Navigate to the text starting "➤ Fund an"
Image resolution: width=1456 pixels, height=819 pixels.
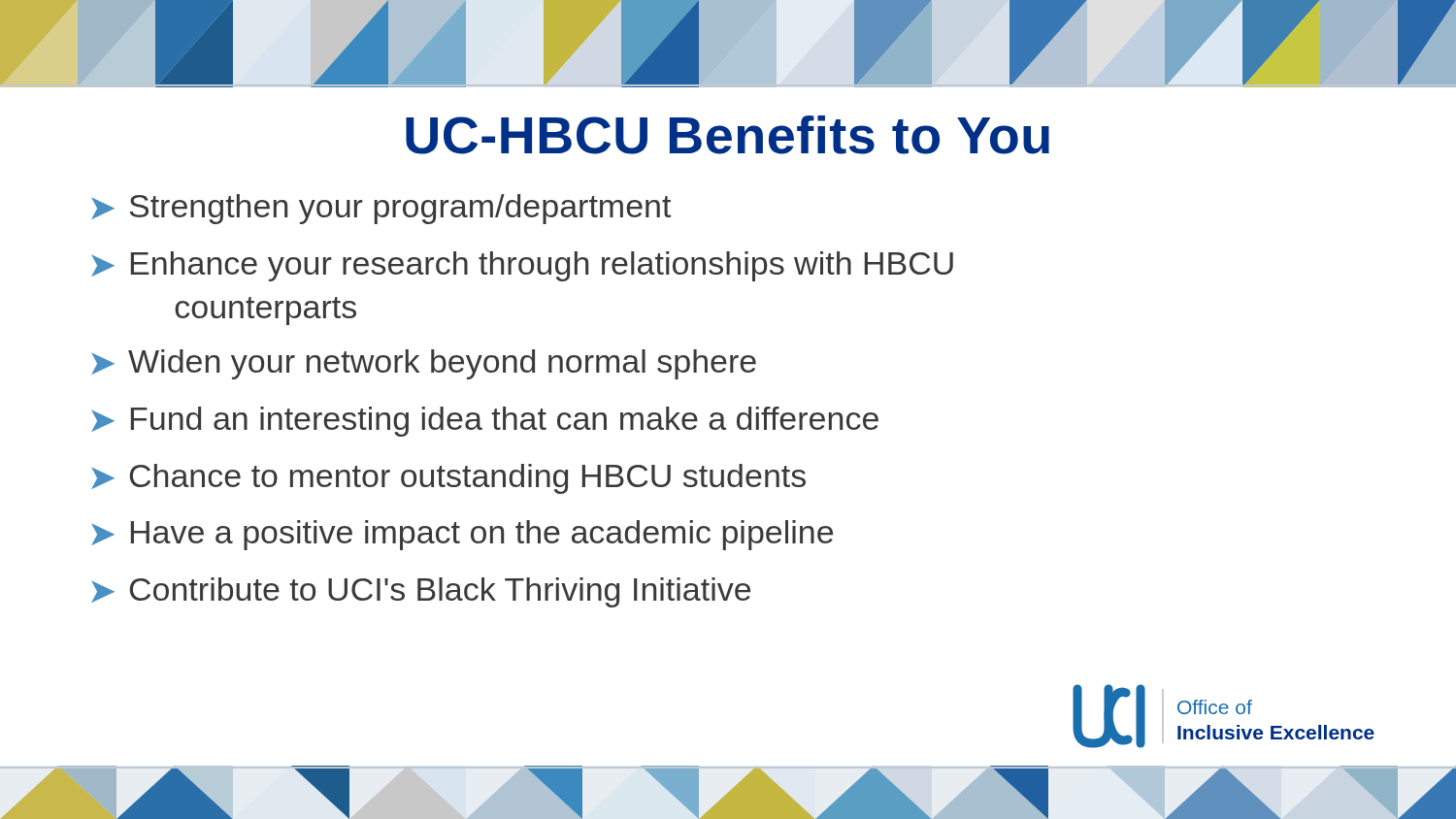(x=484, y=420)
